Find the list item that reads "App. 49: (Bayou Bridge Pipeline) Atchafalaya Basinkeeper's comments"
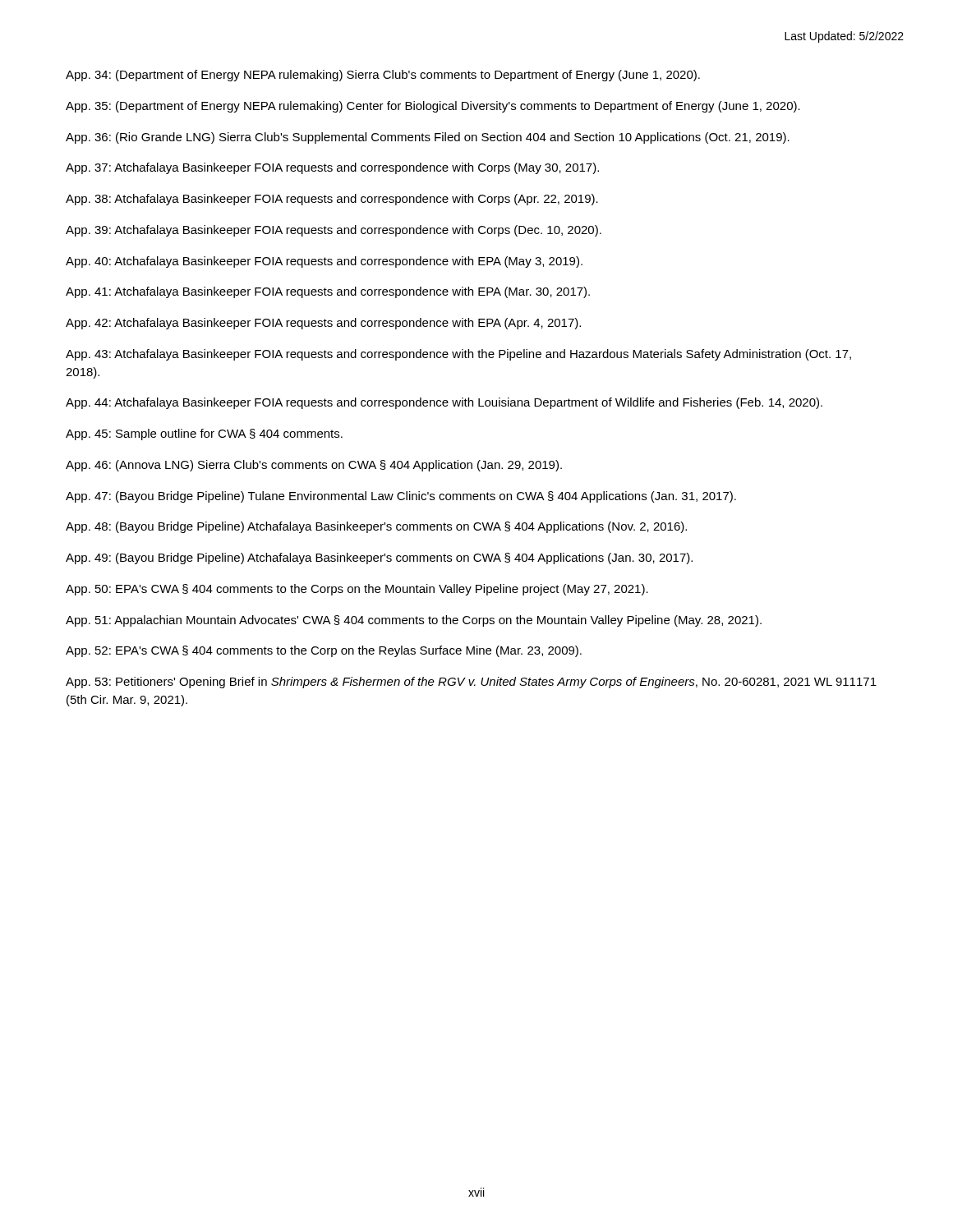Image resolution: width=953 pixels, height=1232 pixels. pyautogui.click(x=380, y=557)
